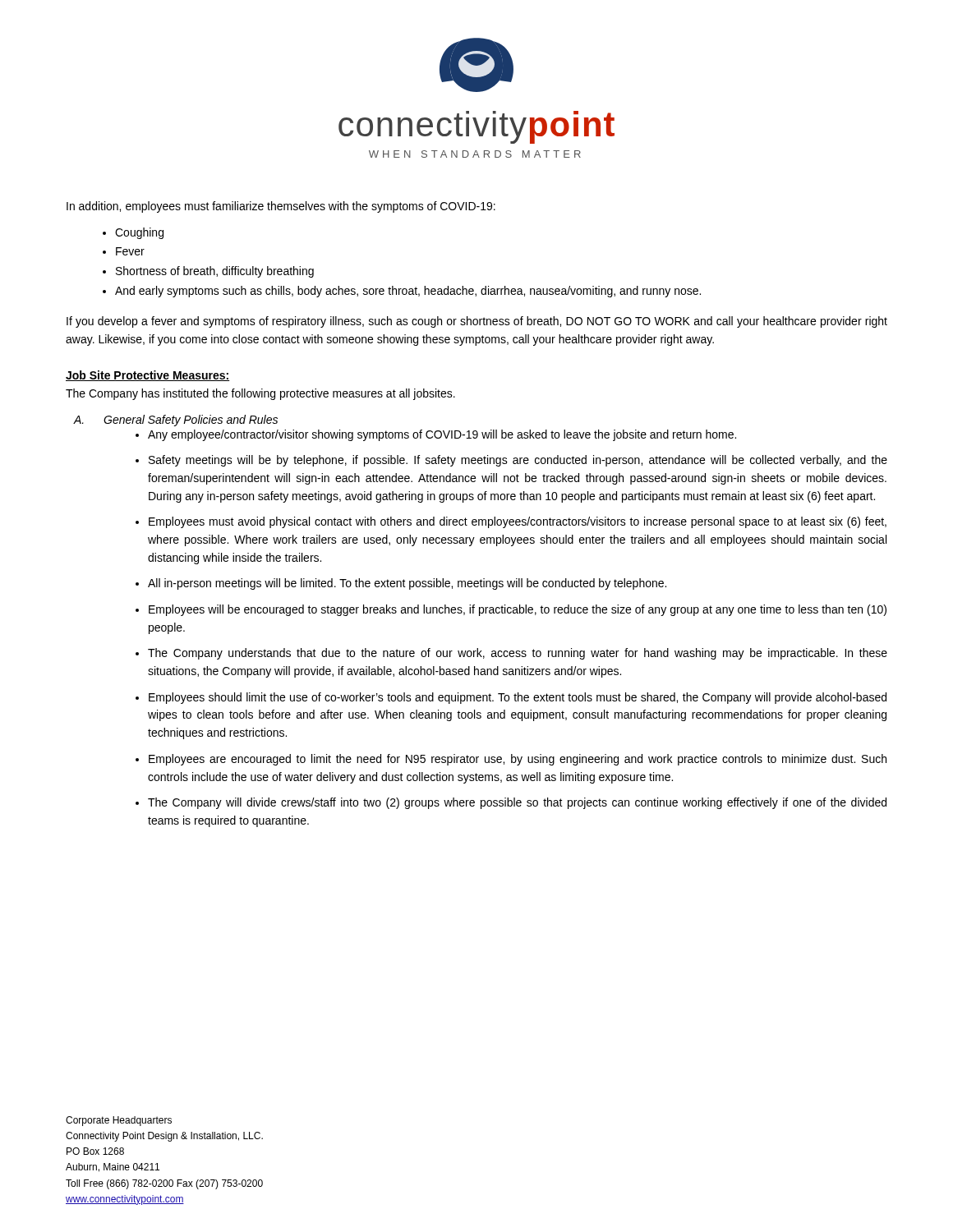Click on the block starting "Job Site Protective Measures:"
Viewport: 953px width, 1232px height.
(x=148, y=375)
